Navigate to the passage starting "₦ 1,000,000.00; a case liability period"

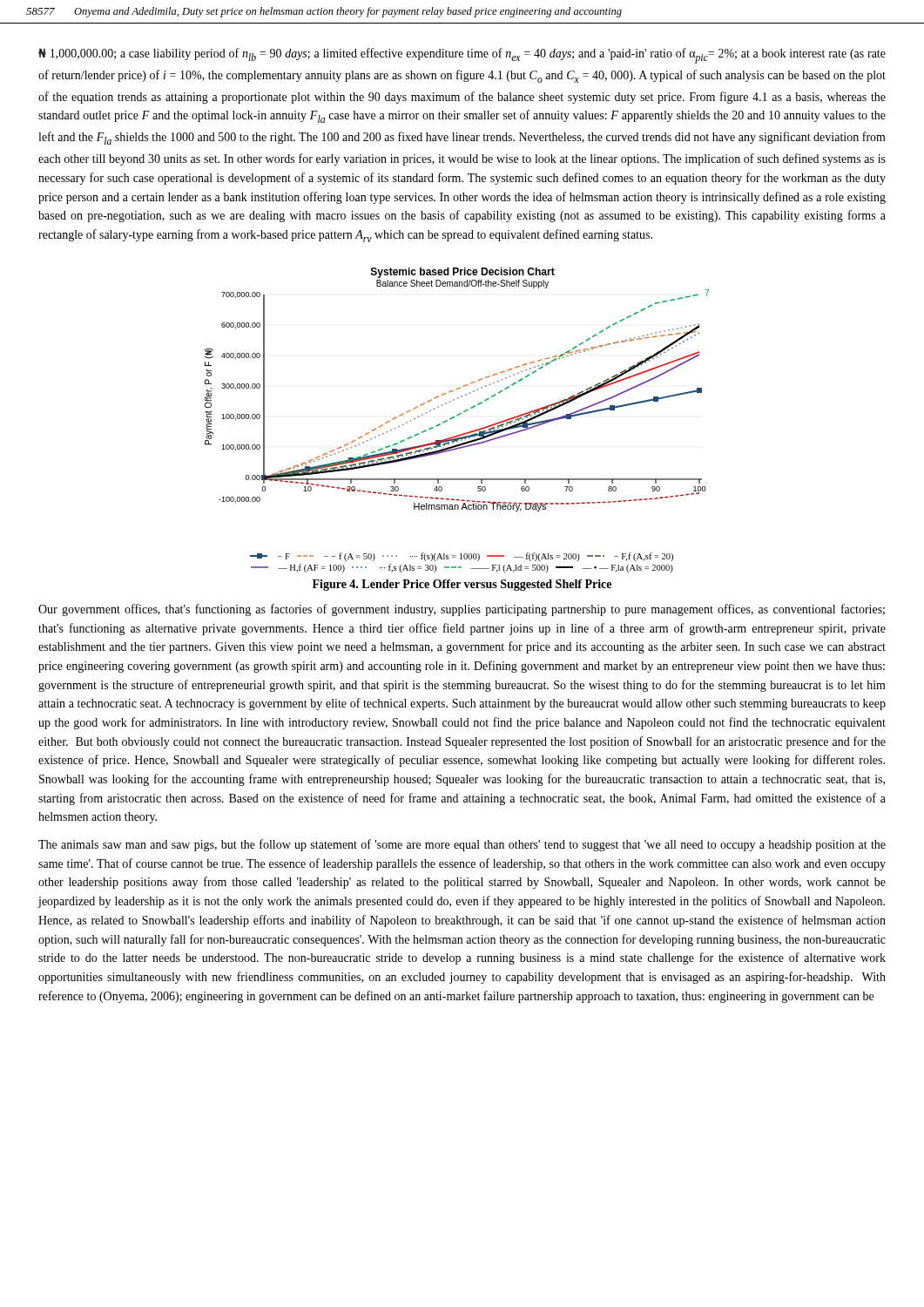click(x=462, y=146)
